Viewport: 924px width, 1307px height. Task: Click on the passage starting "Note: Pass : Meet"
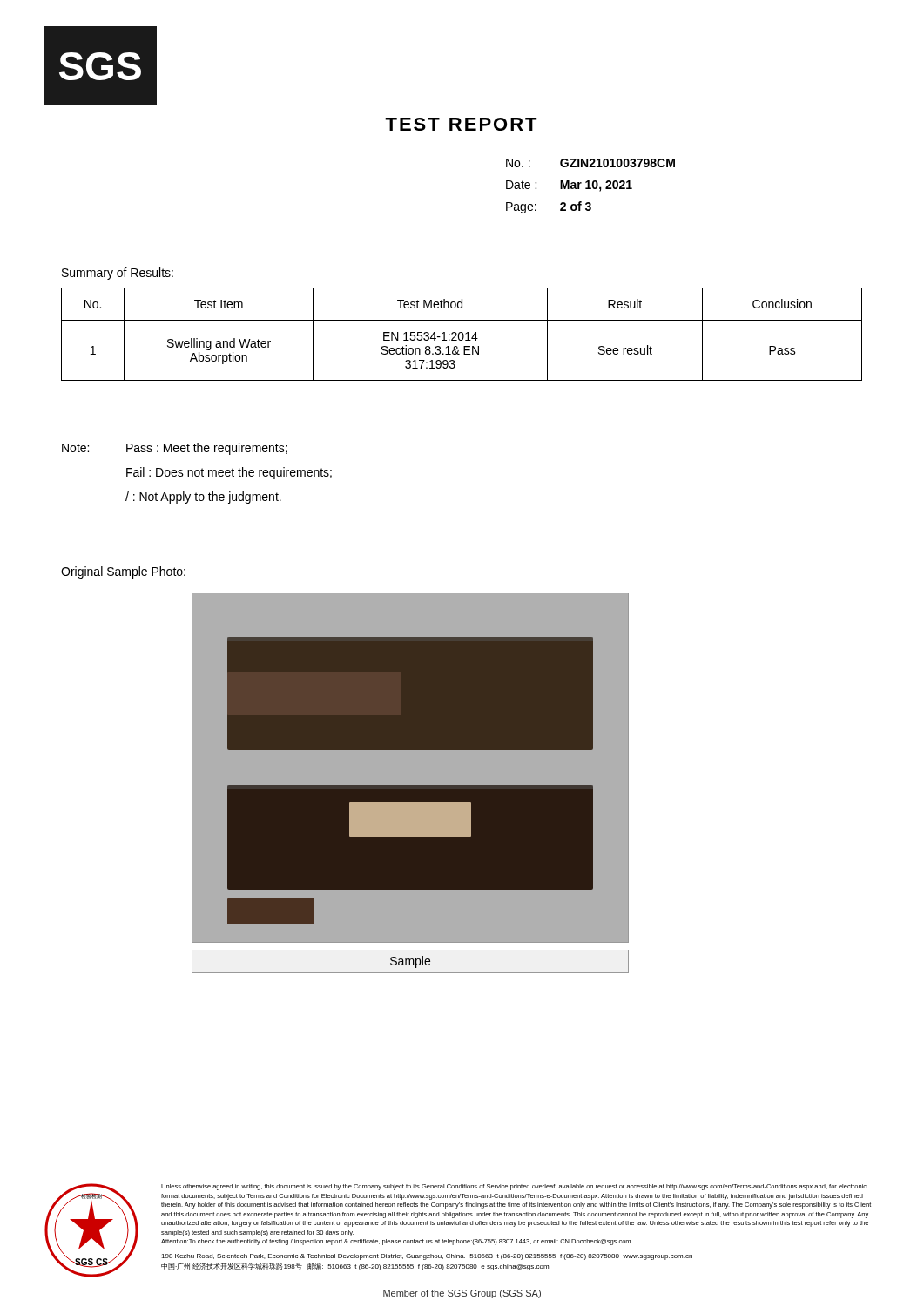[x=197, y=472]
